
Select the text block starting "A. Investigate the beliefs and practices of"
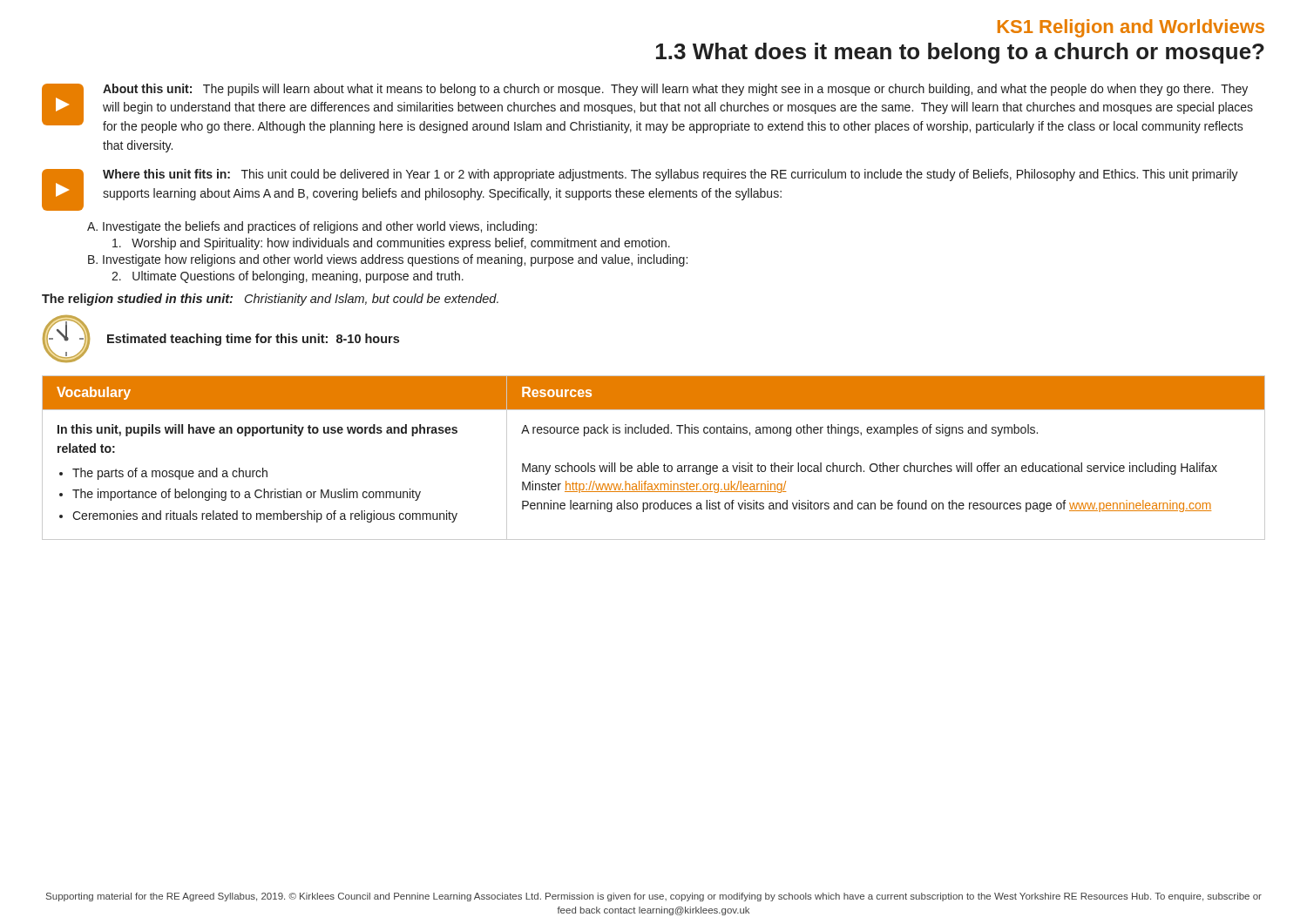[313, 227]
